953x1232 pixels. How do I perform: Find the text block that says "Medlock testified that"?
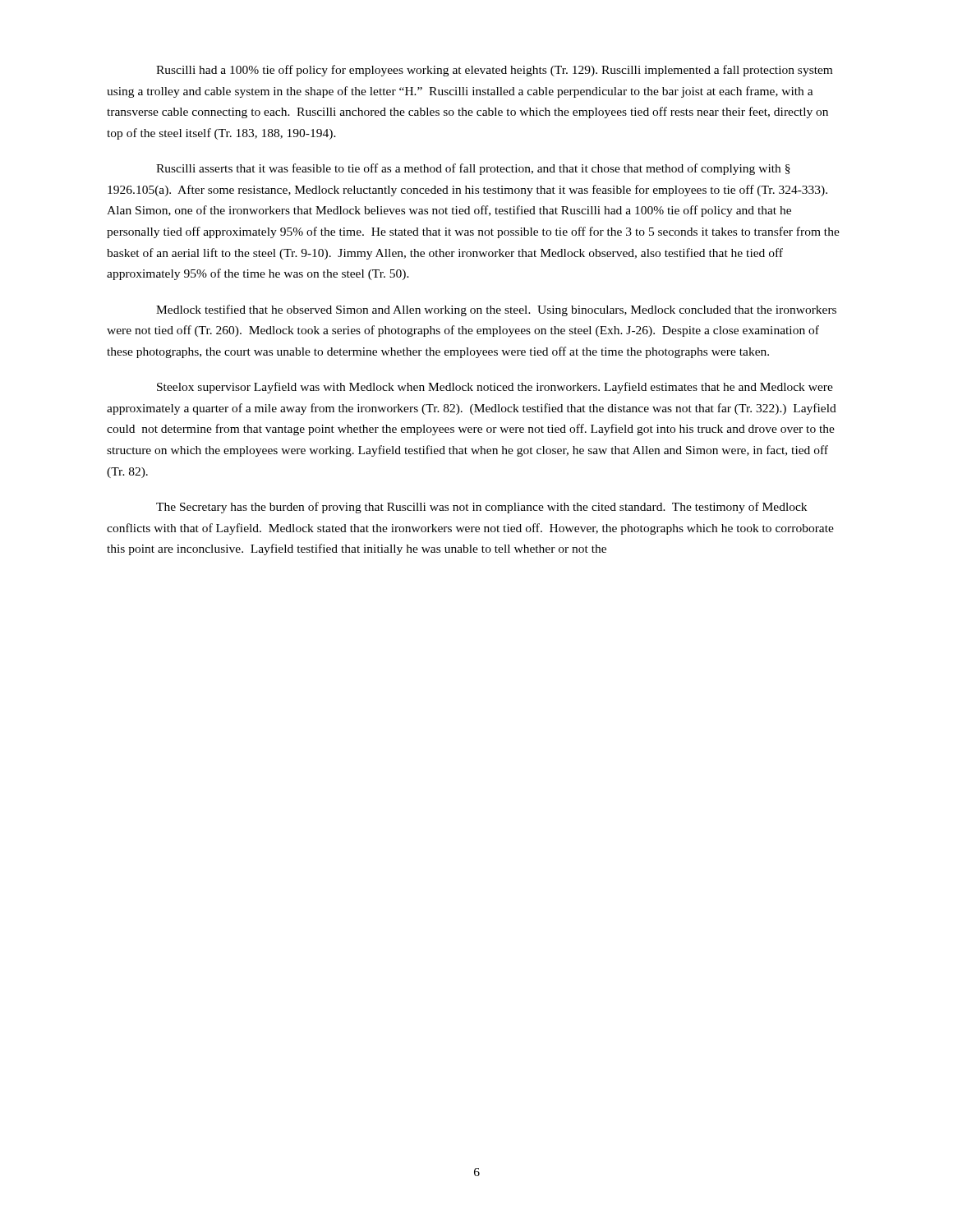pos(476,330)
